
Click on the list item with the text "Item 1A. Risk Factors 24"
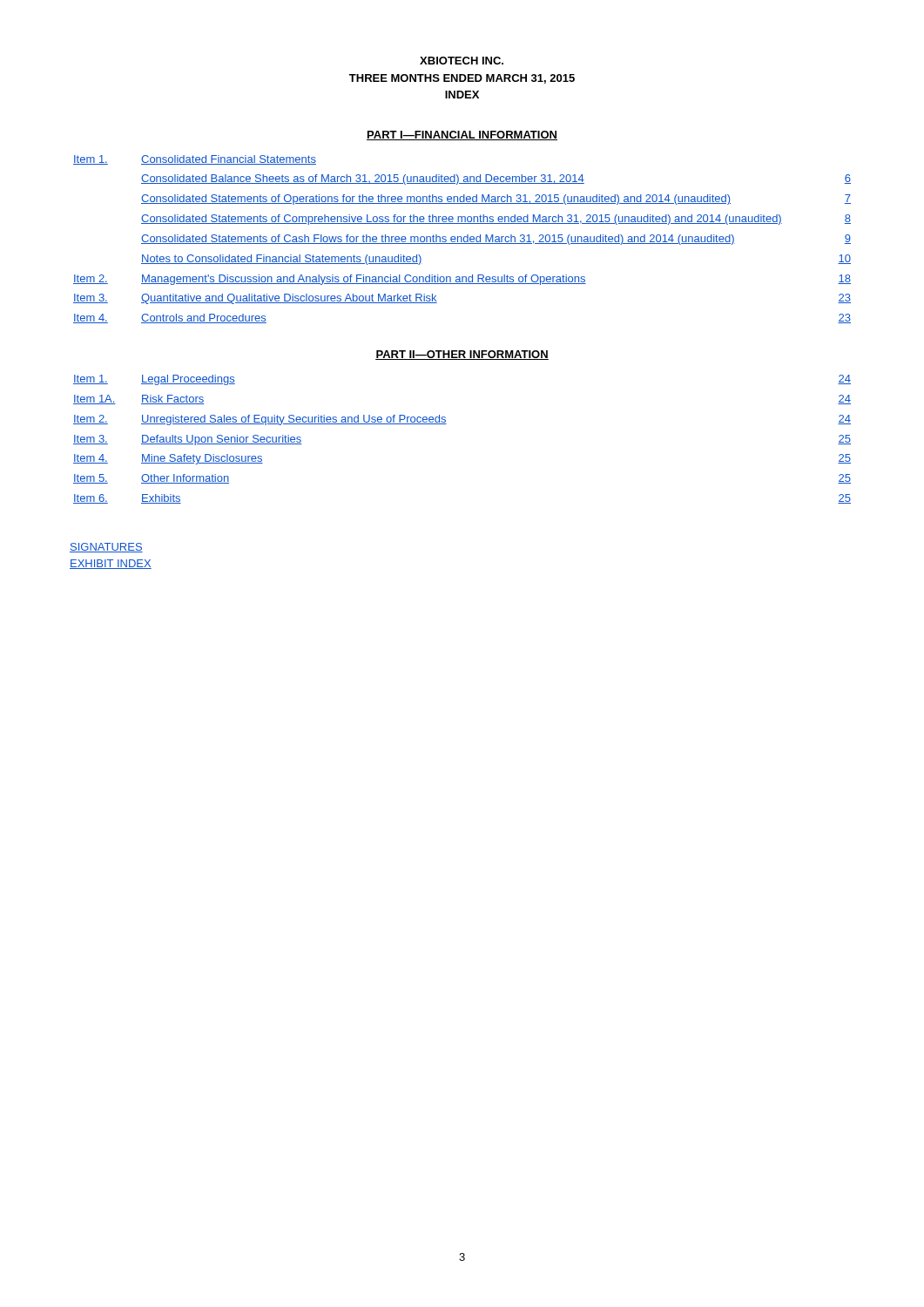[94, 400]
